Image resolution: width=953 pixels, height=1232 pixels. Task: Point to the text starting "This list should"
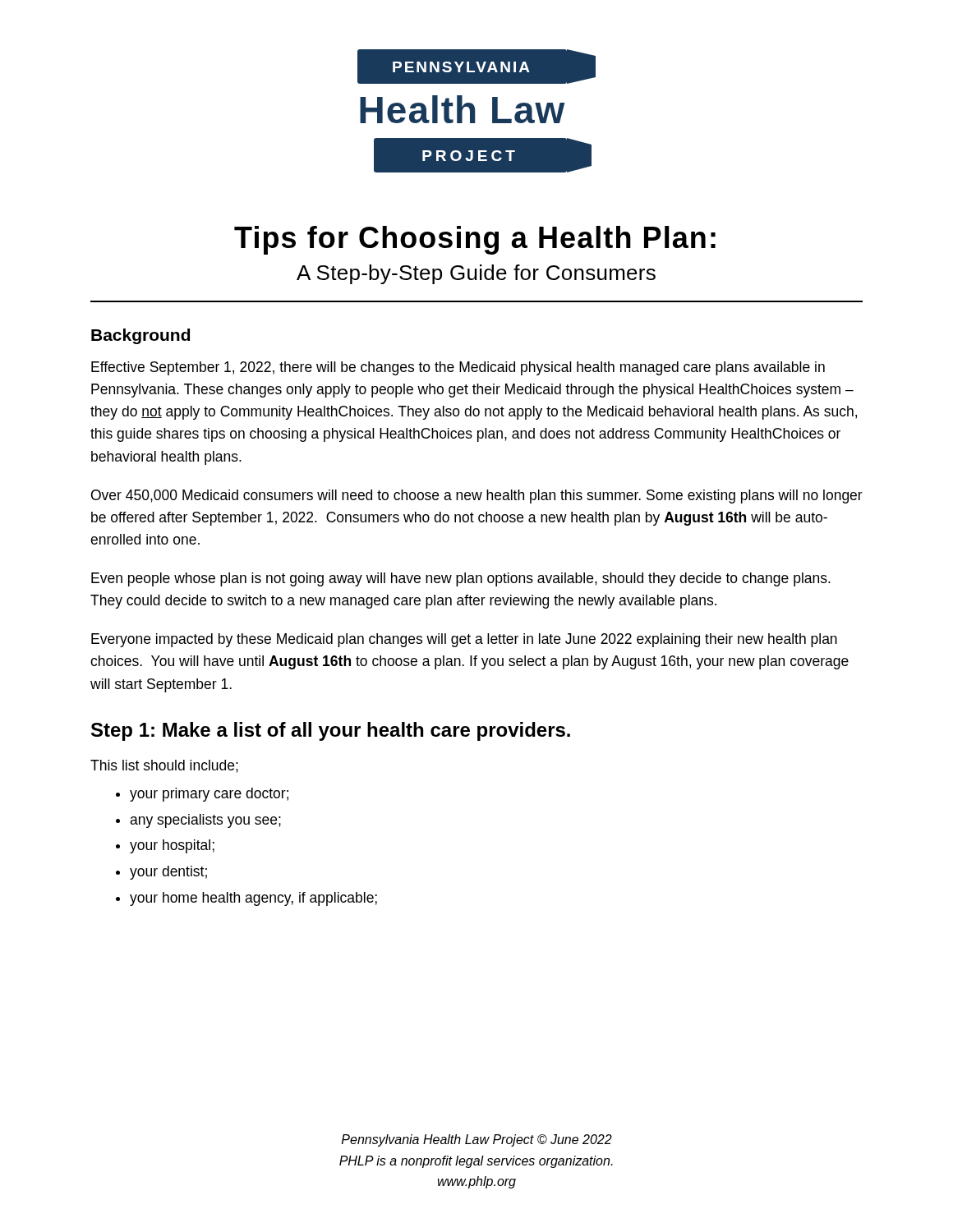coord(164,766)
